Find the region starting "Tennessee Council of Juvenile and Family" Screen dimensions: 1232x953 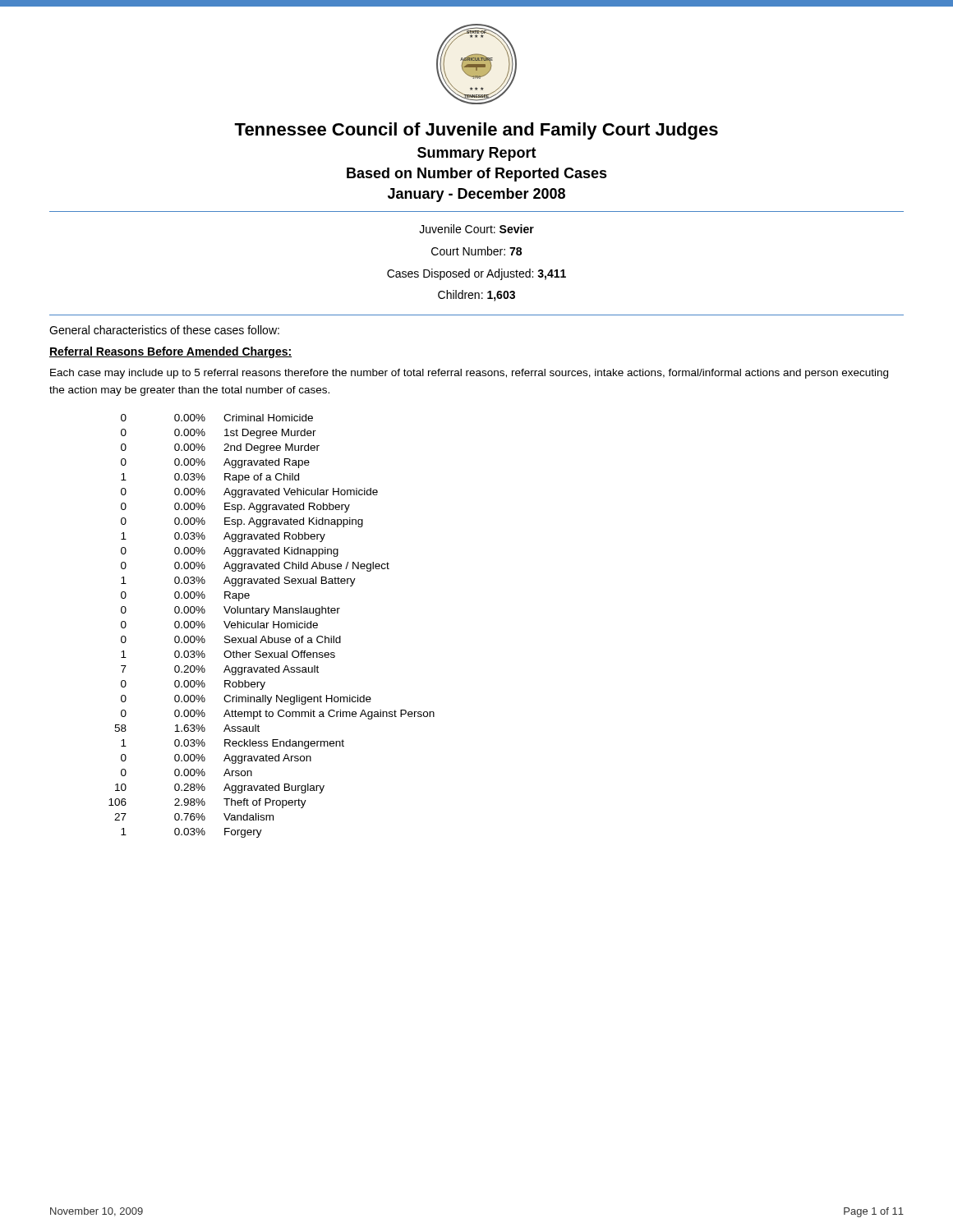pos(476,161)
